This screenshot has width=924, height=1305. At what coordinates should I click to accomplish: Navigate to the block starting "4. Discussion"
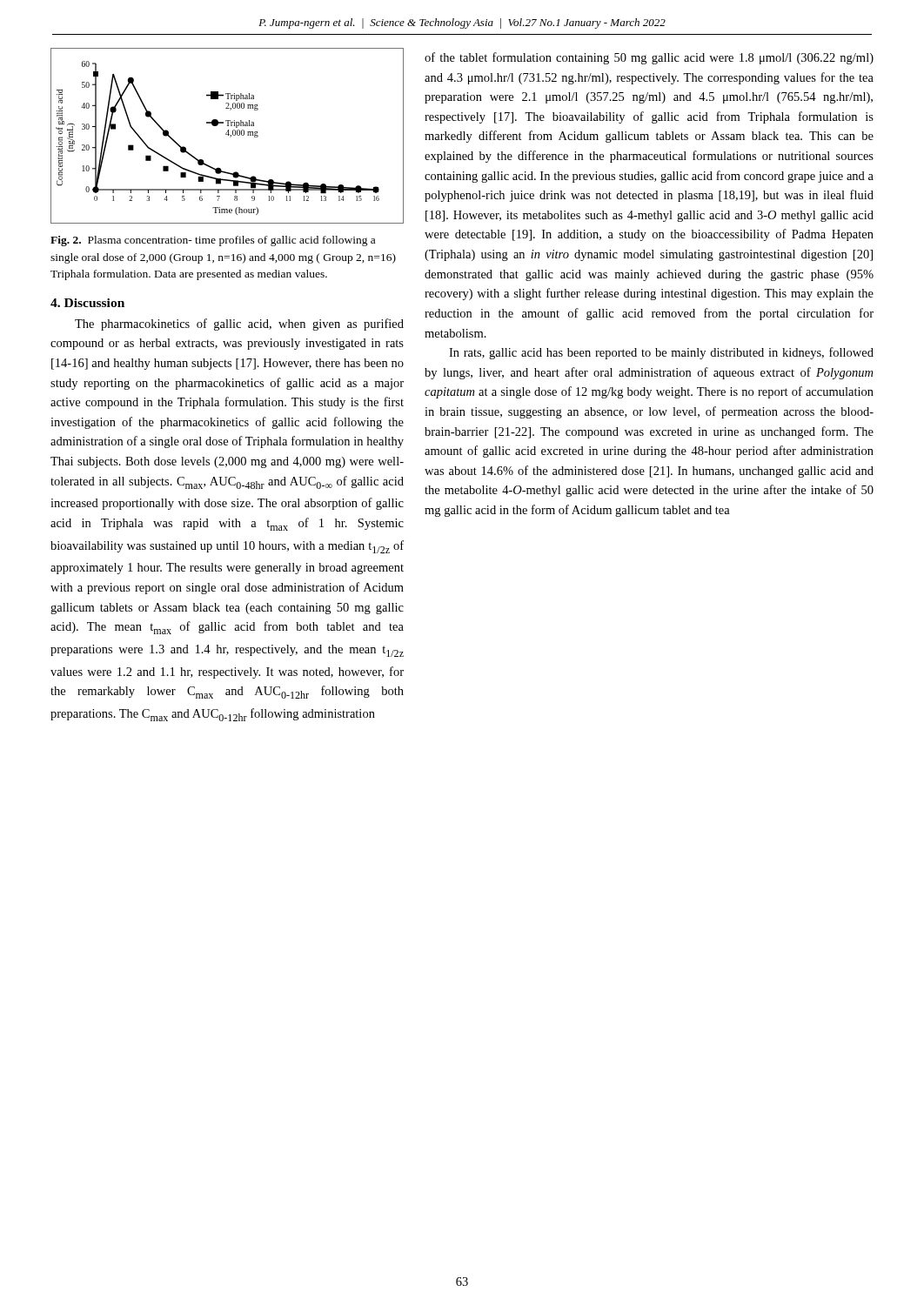(88, 302)
